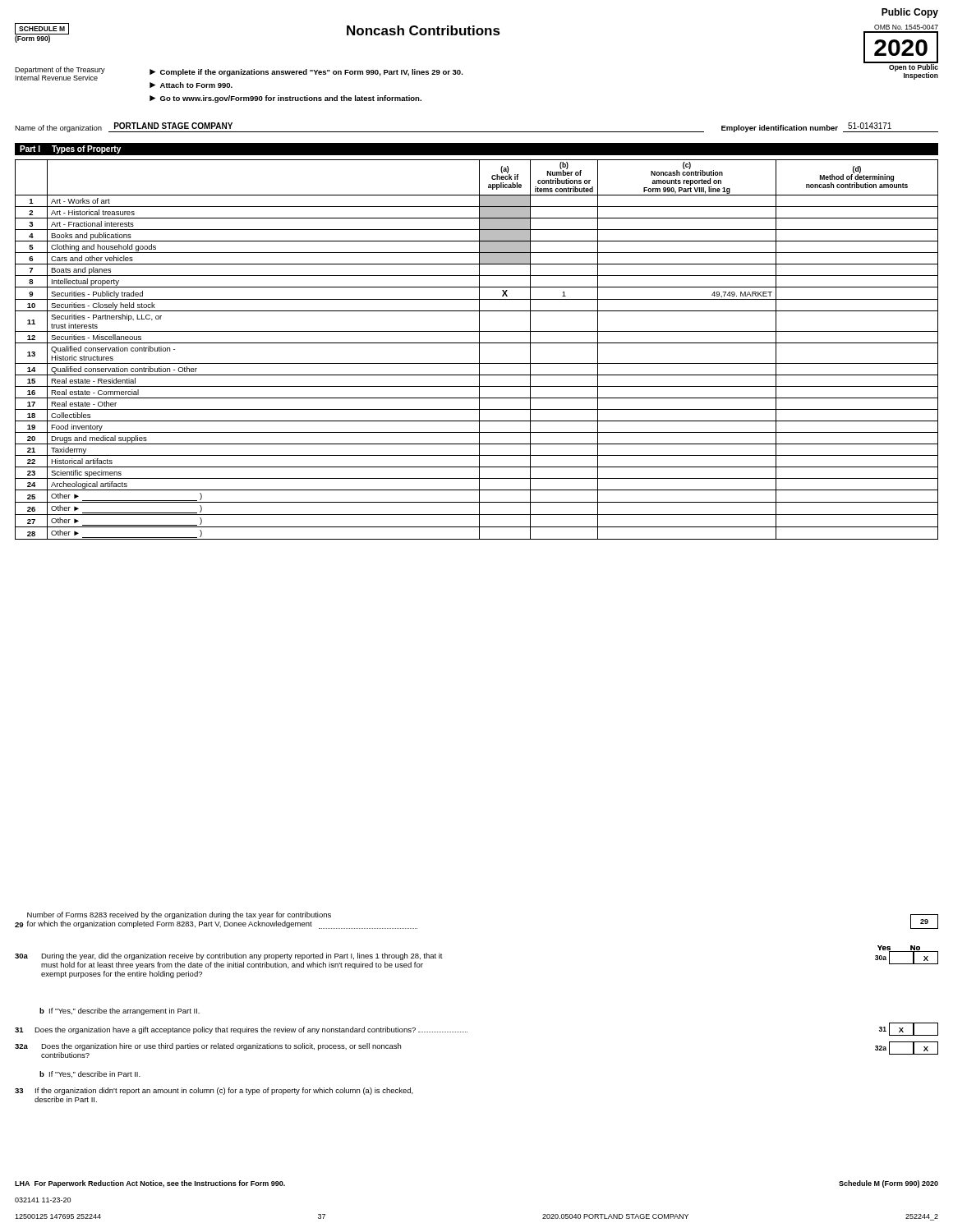
Task: Find the title containing "Noncash Contributions"
Action: (x=423, y=31)
